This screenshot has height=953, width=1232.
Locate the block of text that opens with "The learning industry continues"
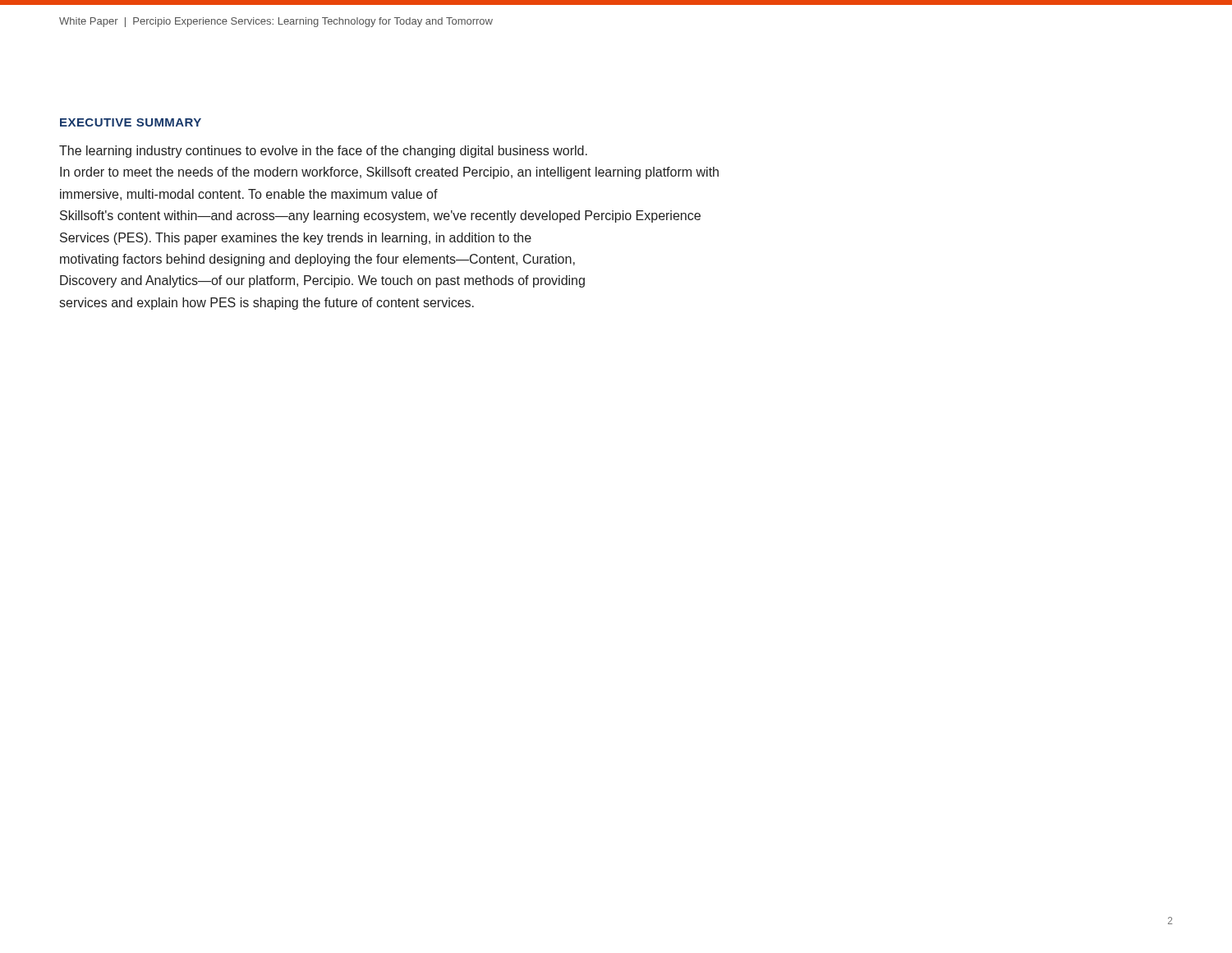[389, 227]
